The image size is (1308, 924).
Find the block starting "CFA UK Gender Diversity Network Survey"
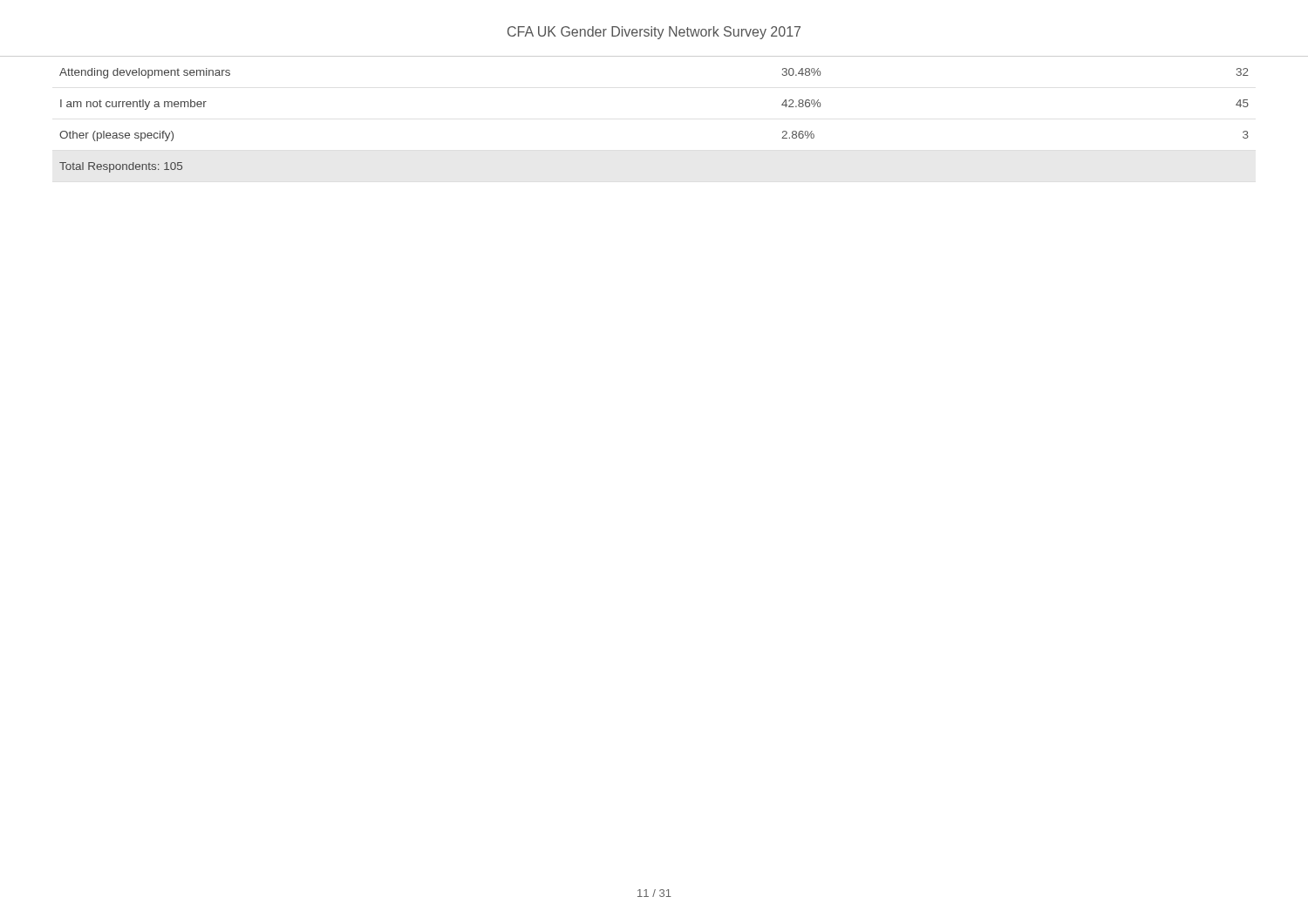(654, 32)
